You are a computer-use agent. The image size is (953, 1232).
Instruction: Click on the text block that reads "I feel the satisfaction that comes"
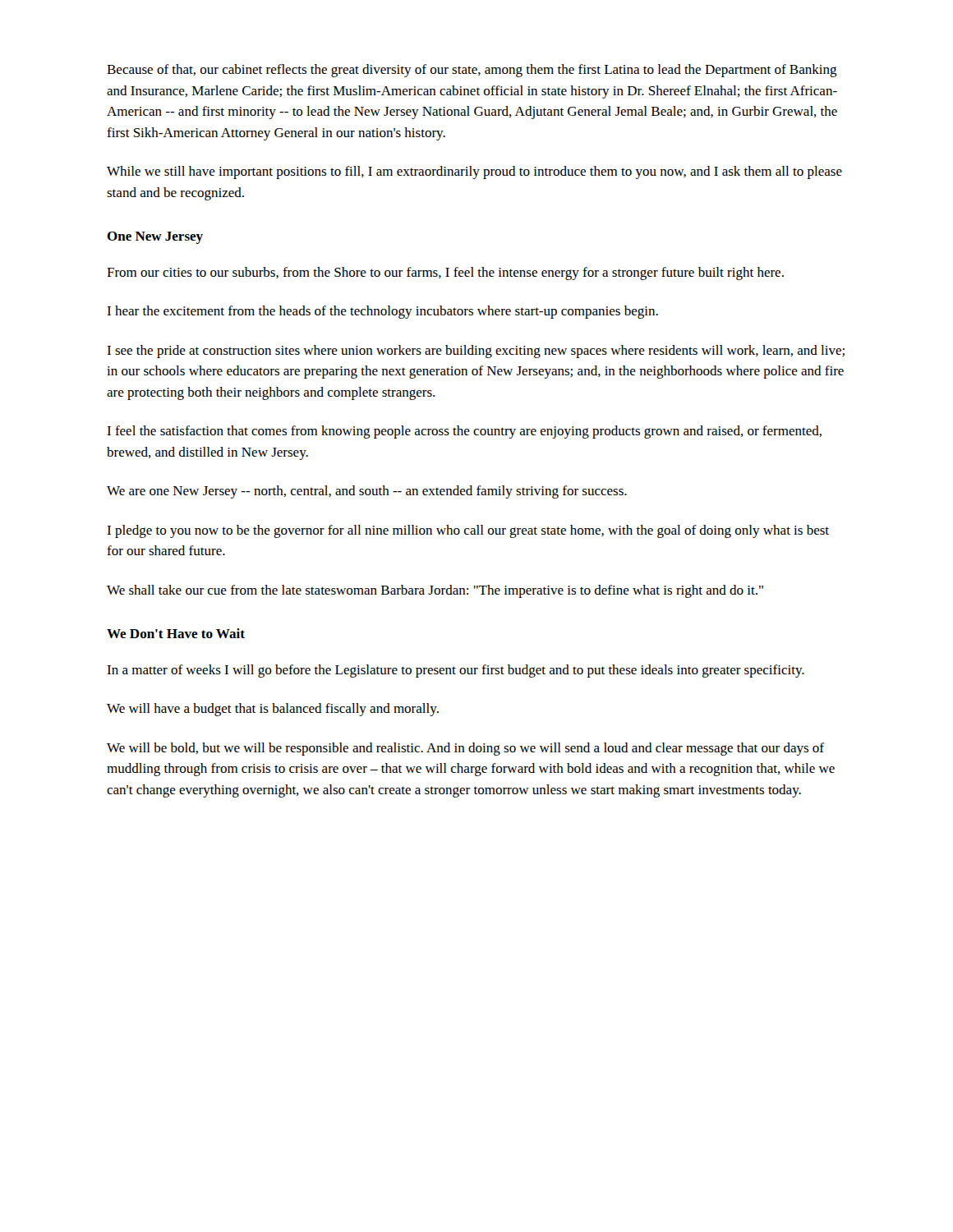(x=465, y=441)
